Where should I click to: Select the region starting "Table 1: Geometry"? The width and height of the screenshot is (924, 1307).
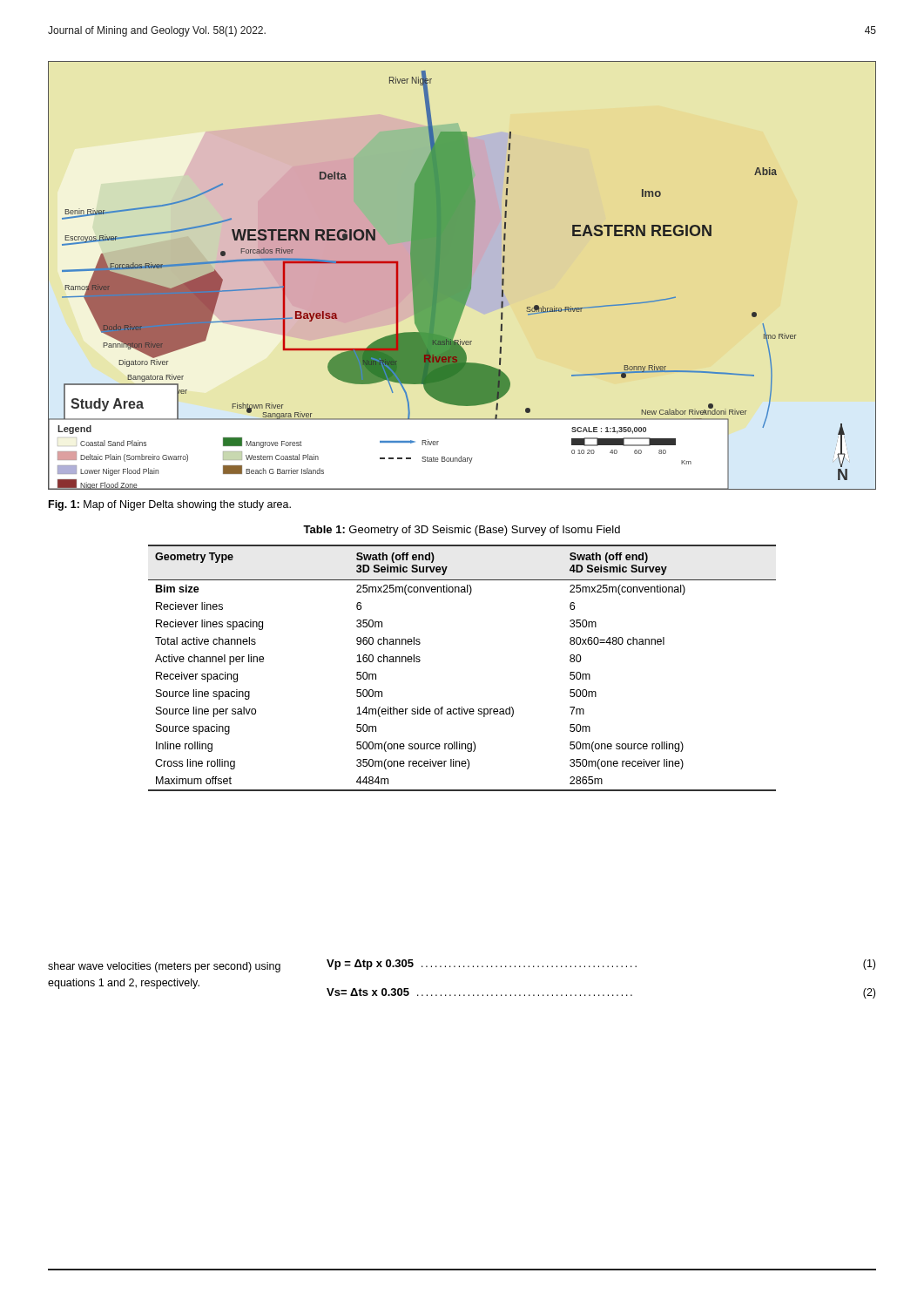pyautogui.click(x=462, y=529)
